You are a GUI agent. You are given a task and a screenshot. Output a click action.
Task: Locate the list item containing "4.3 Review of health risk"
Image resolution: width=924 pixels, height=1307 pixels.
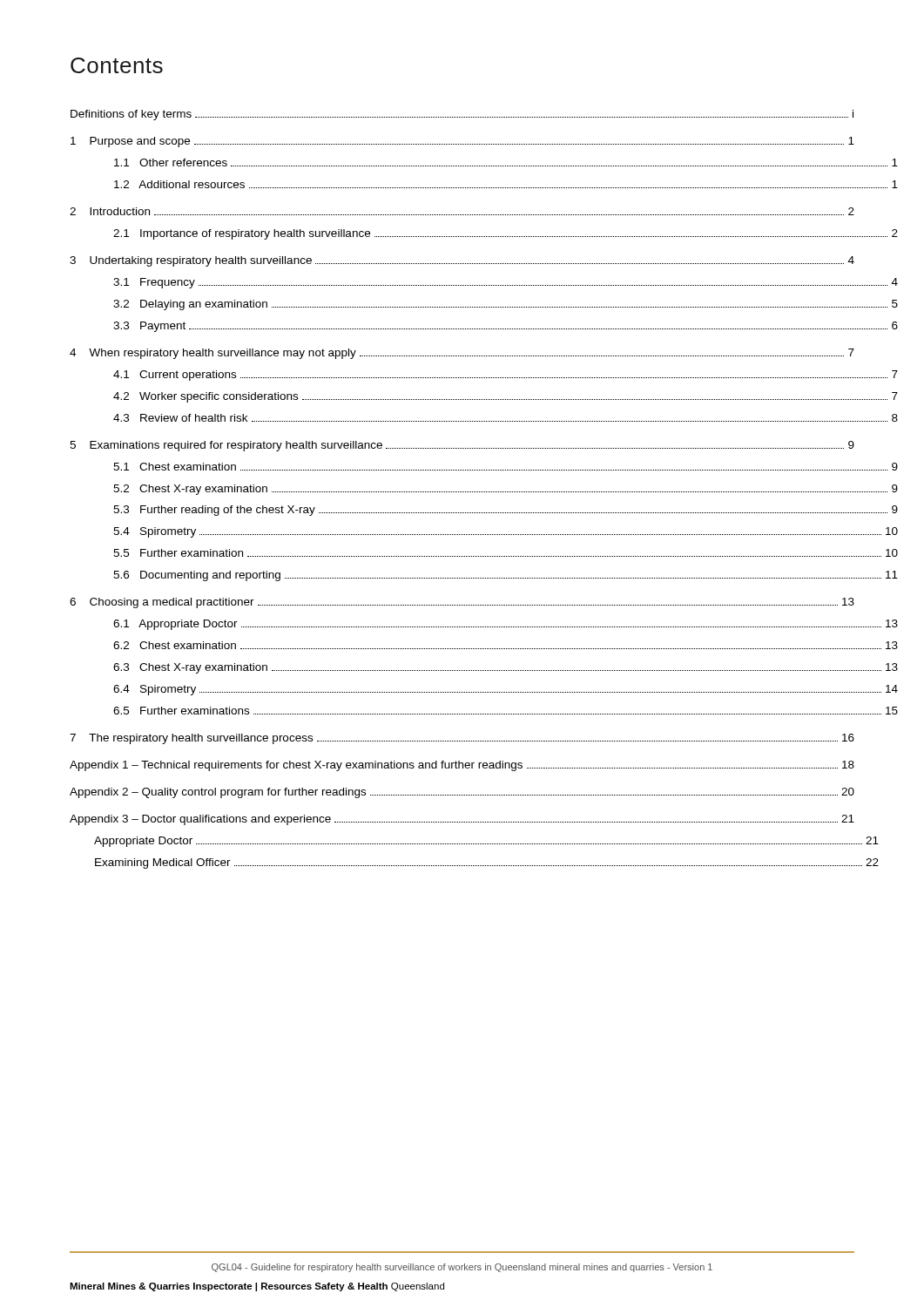click(506, 418)
